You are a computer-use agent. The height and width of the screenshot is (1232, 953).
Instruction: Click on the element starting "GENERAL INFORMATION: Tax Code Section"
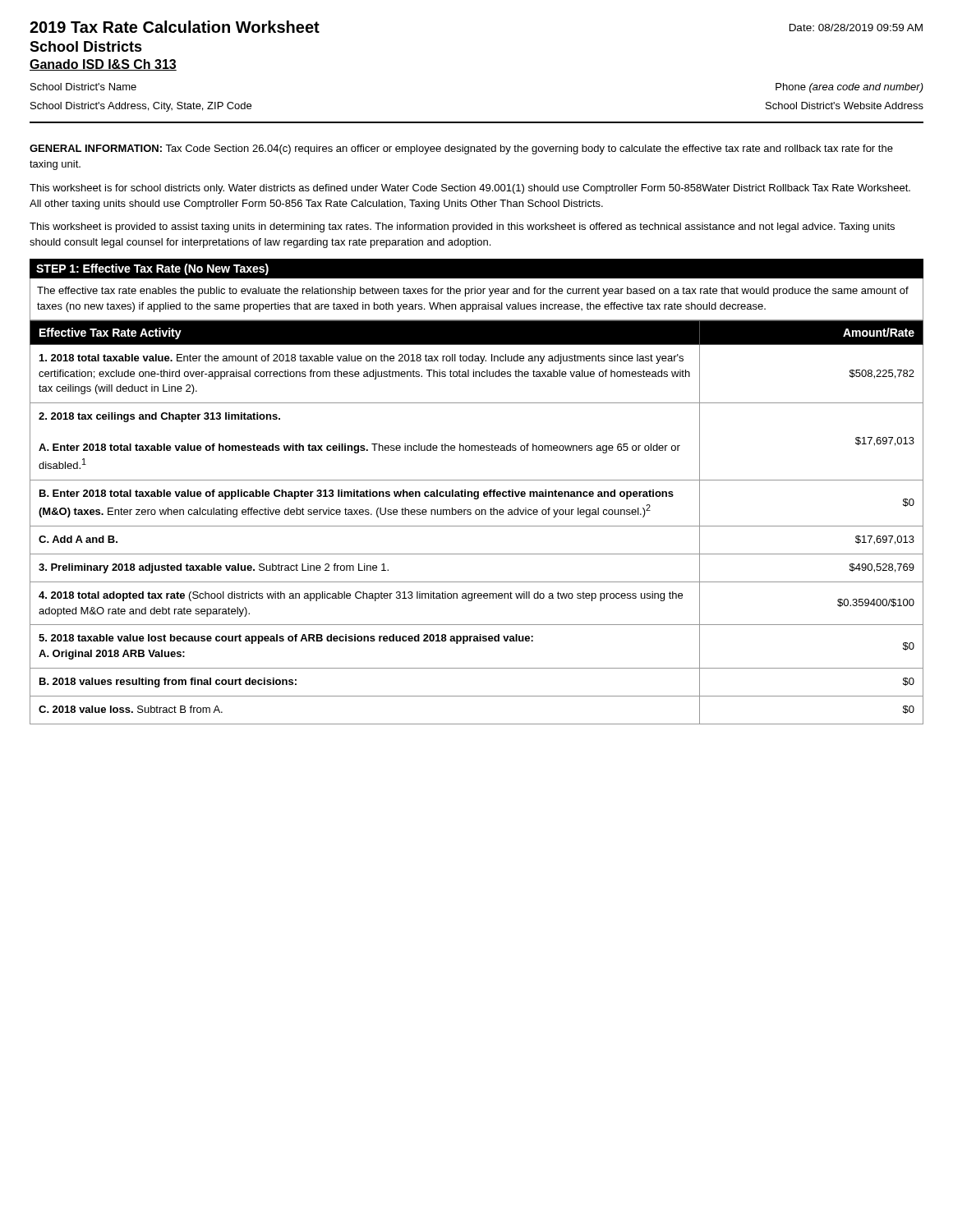tap(461, 156)
